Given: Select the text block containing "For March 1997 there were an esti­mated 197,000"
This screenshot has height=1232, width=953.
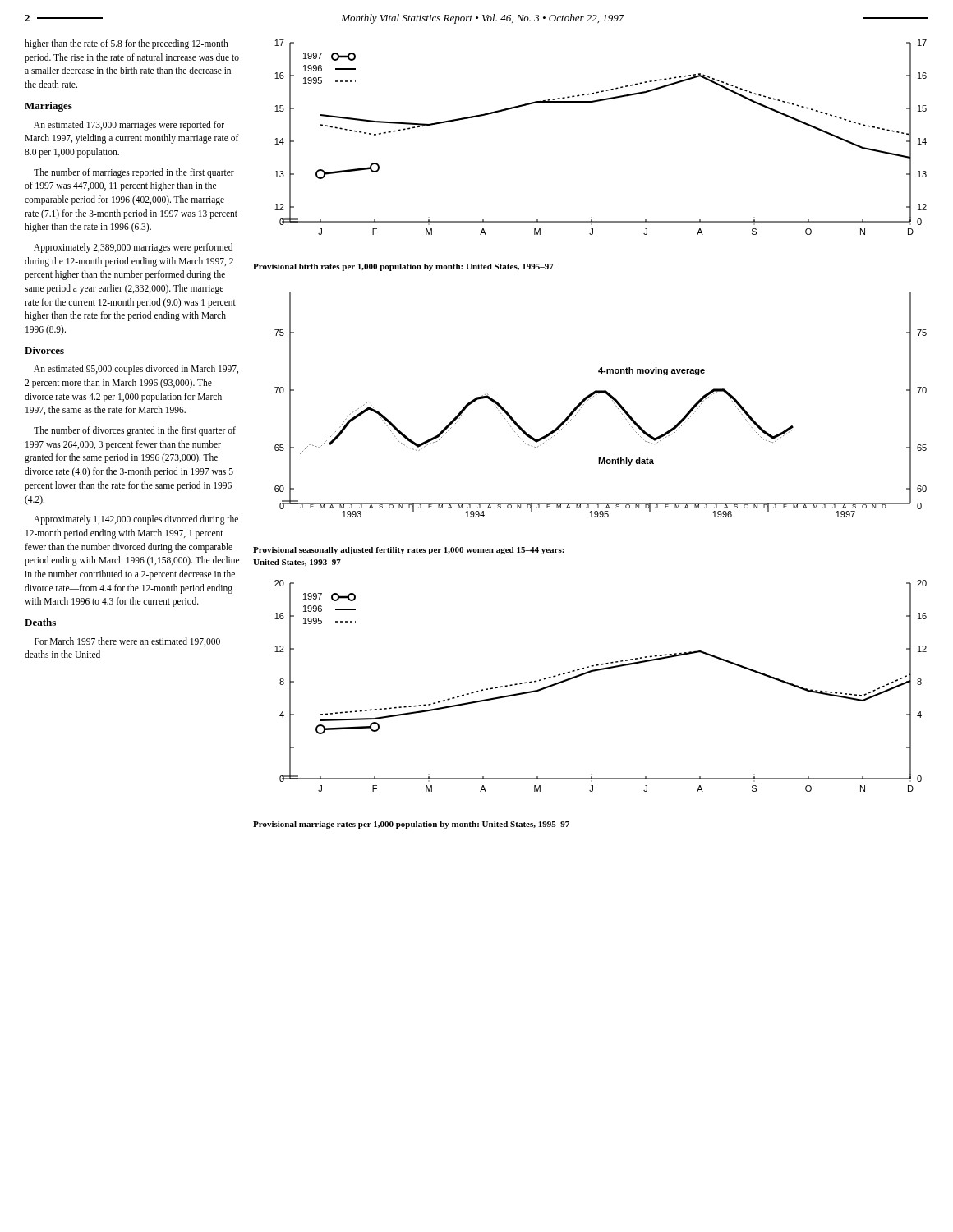Looking at the screenshot, I should [x=123, y=648].
